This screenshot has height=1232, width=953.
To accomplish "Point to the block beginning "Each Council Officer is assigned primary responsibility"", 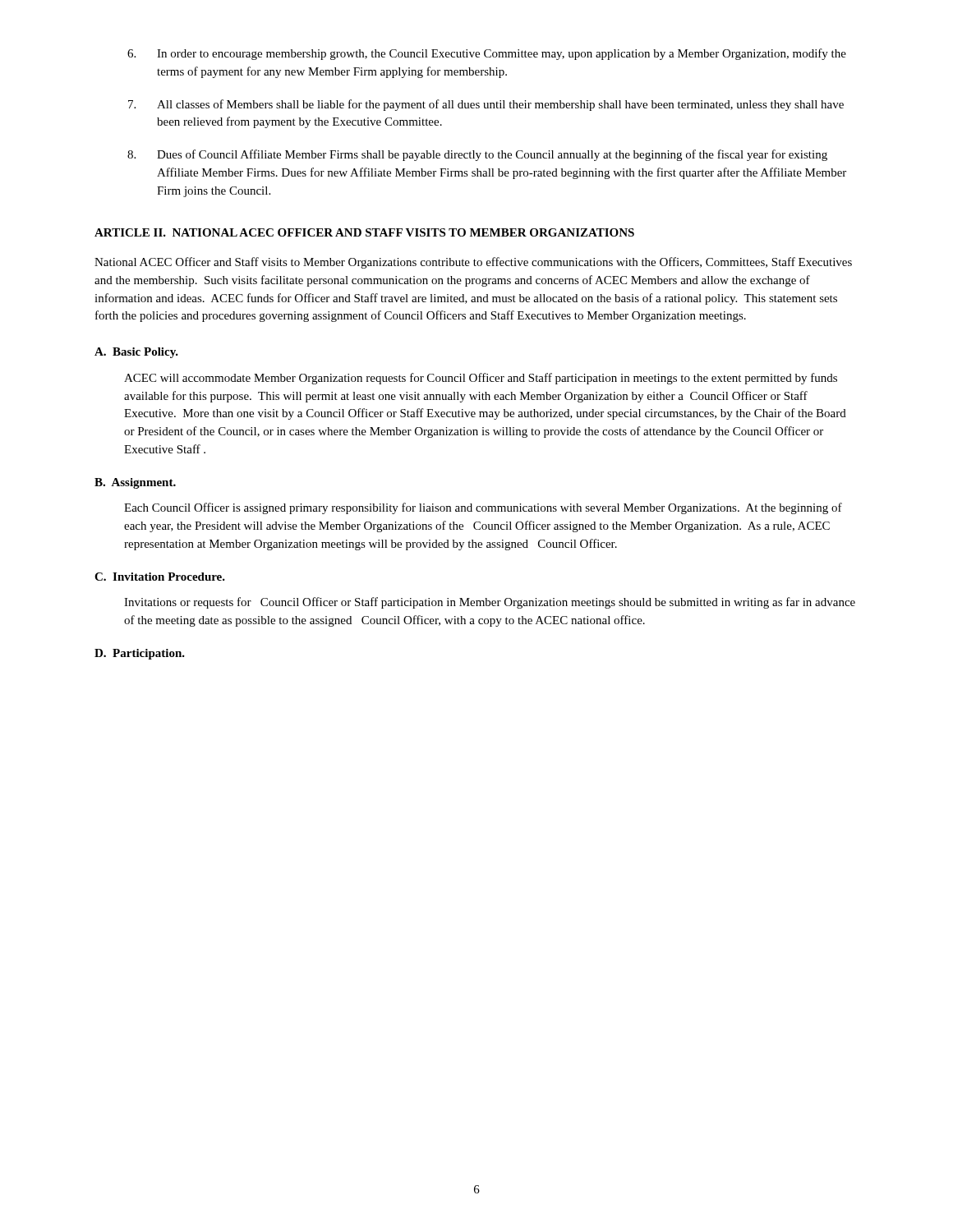I will point(483,526).
